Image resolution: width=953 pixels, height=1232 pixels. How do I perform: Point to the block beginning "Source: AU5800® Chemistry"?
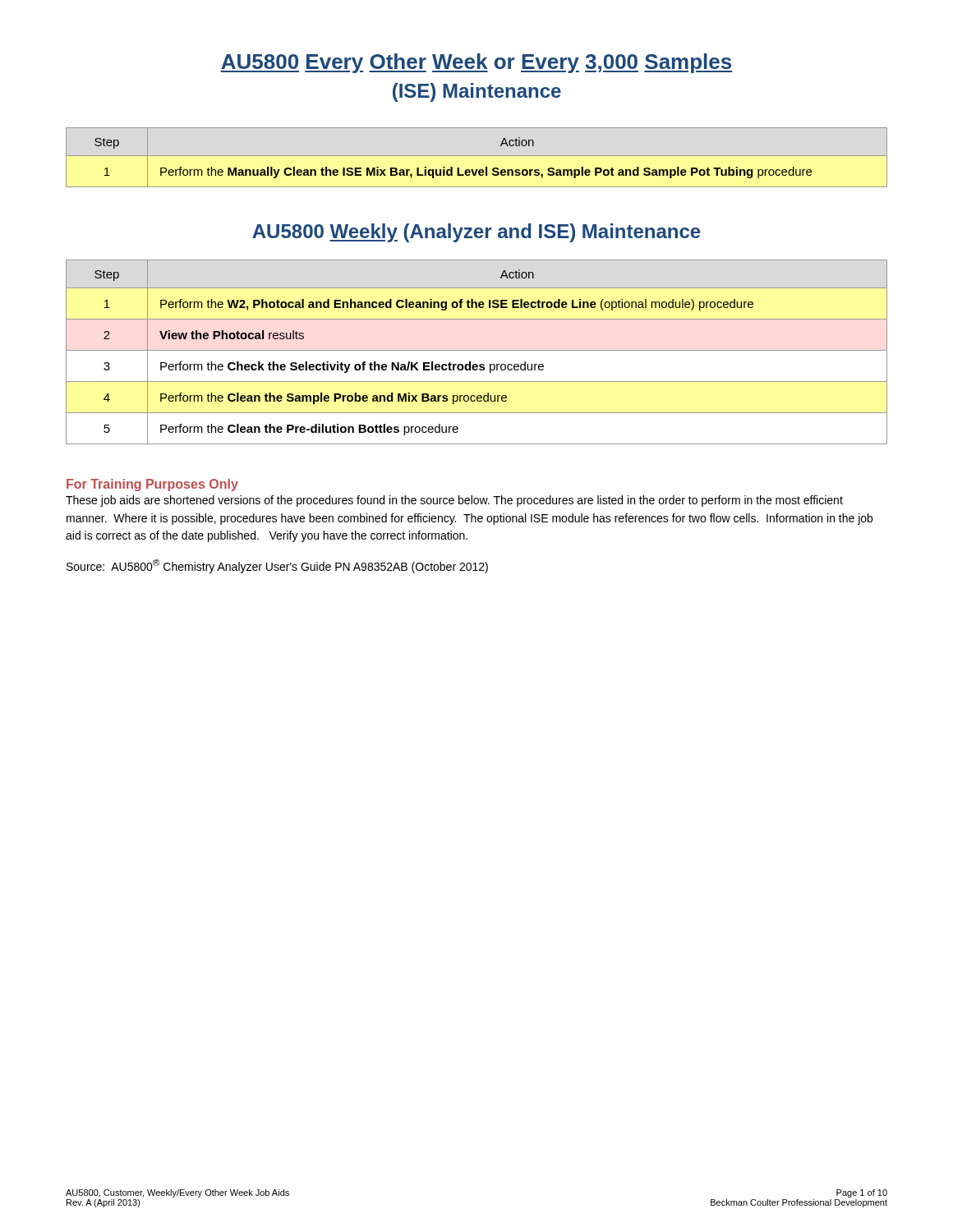coord(277,565)
